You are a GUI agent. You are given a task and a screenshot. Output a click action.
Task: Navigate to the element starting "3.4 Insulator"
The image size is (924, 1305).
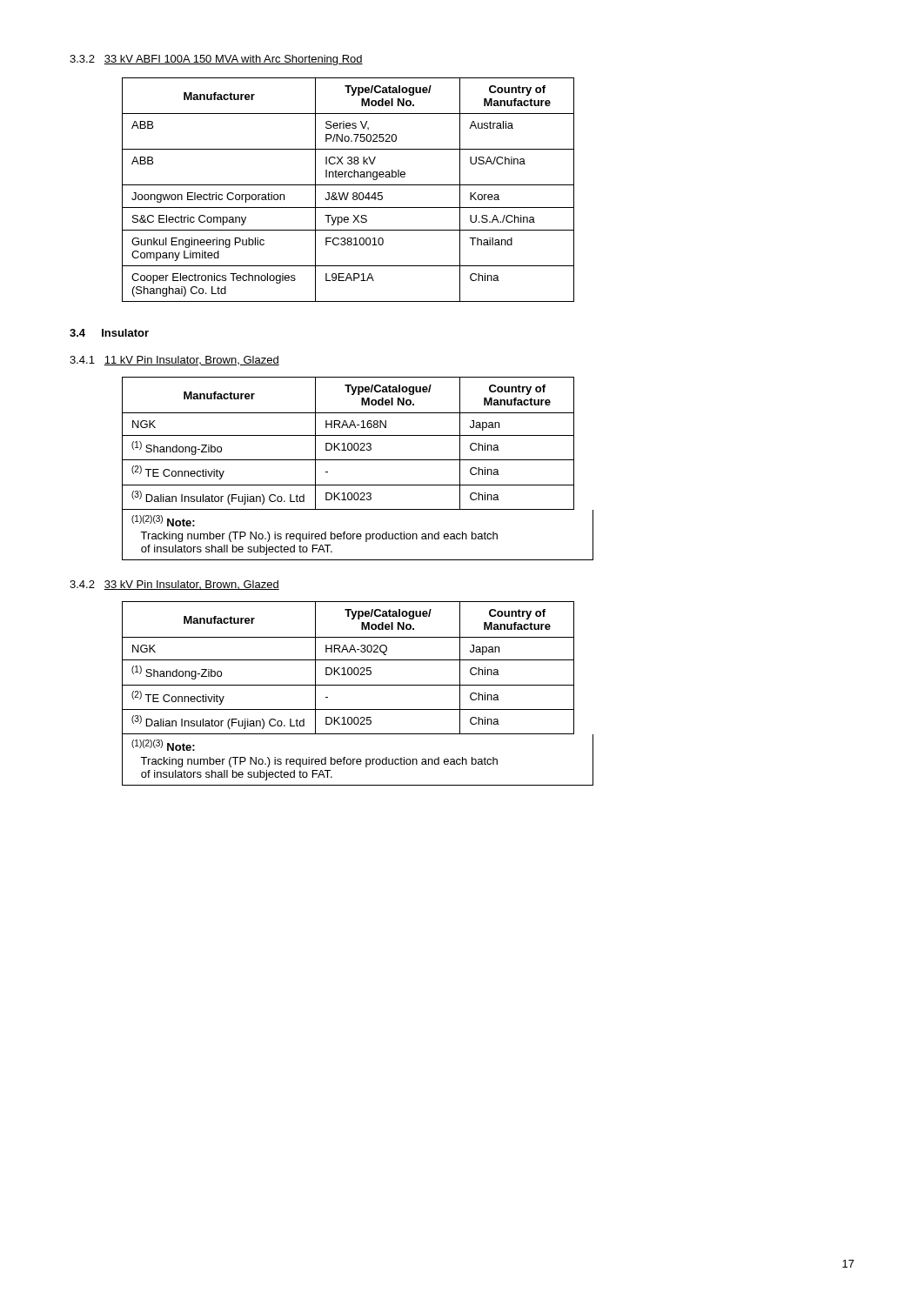pos(109,333)
